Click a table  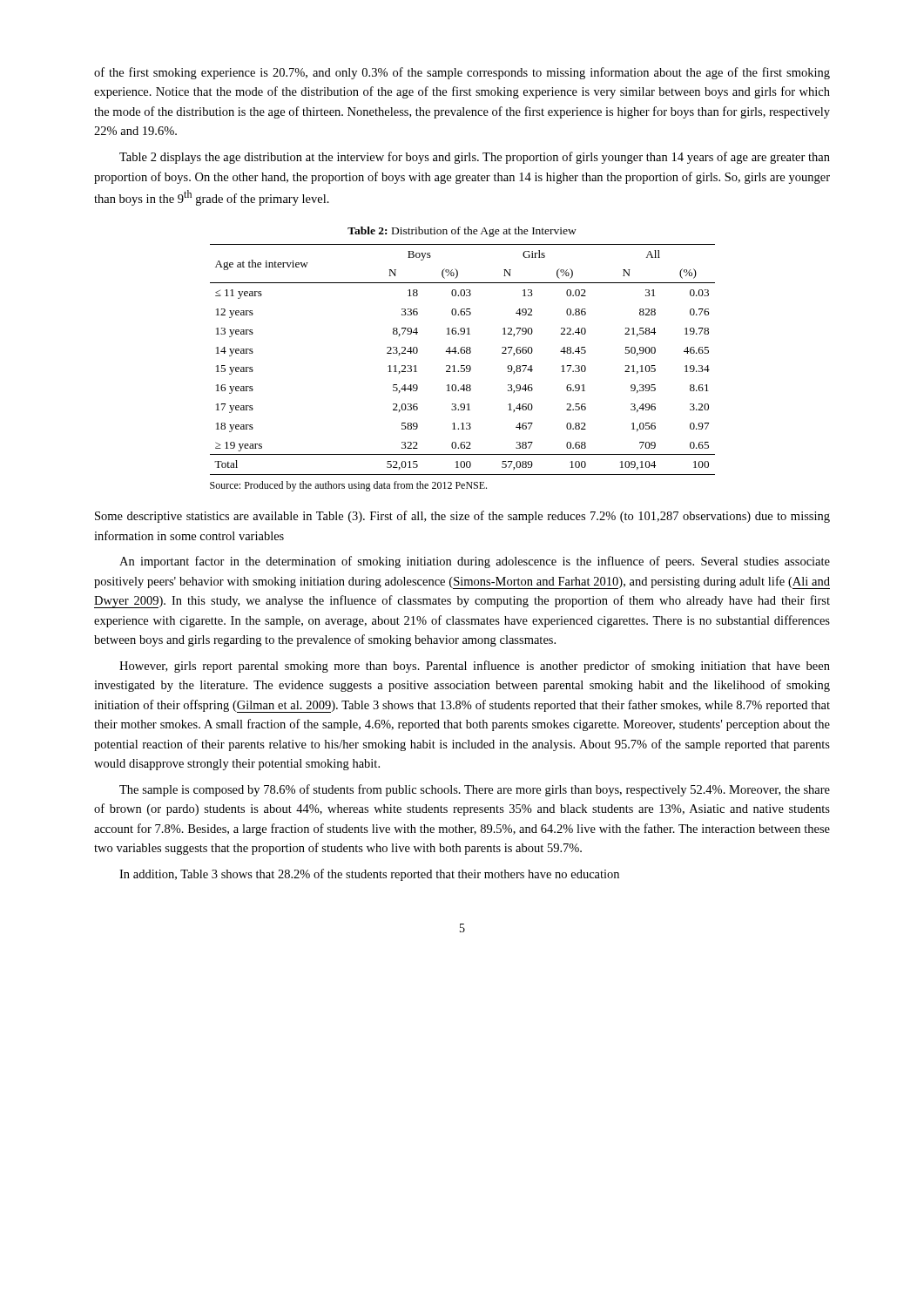[x=462, y=369]
